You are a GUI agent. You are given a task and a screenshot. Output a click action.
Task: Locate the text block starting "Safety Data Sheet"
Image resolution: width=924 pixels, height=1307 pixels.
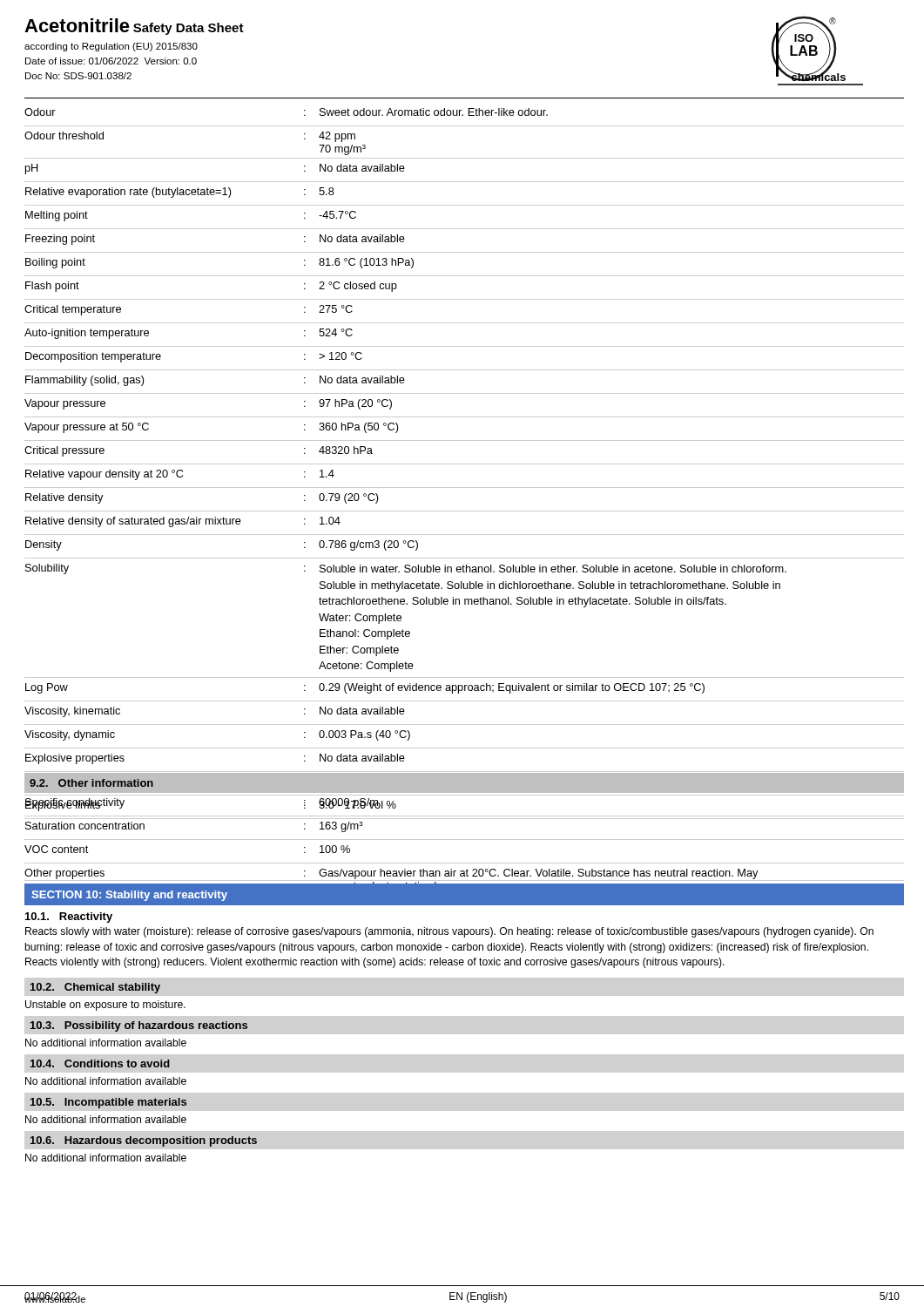click(x=188, y=27)
